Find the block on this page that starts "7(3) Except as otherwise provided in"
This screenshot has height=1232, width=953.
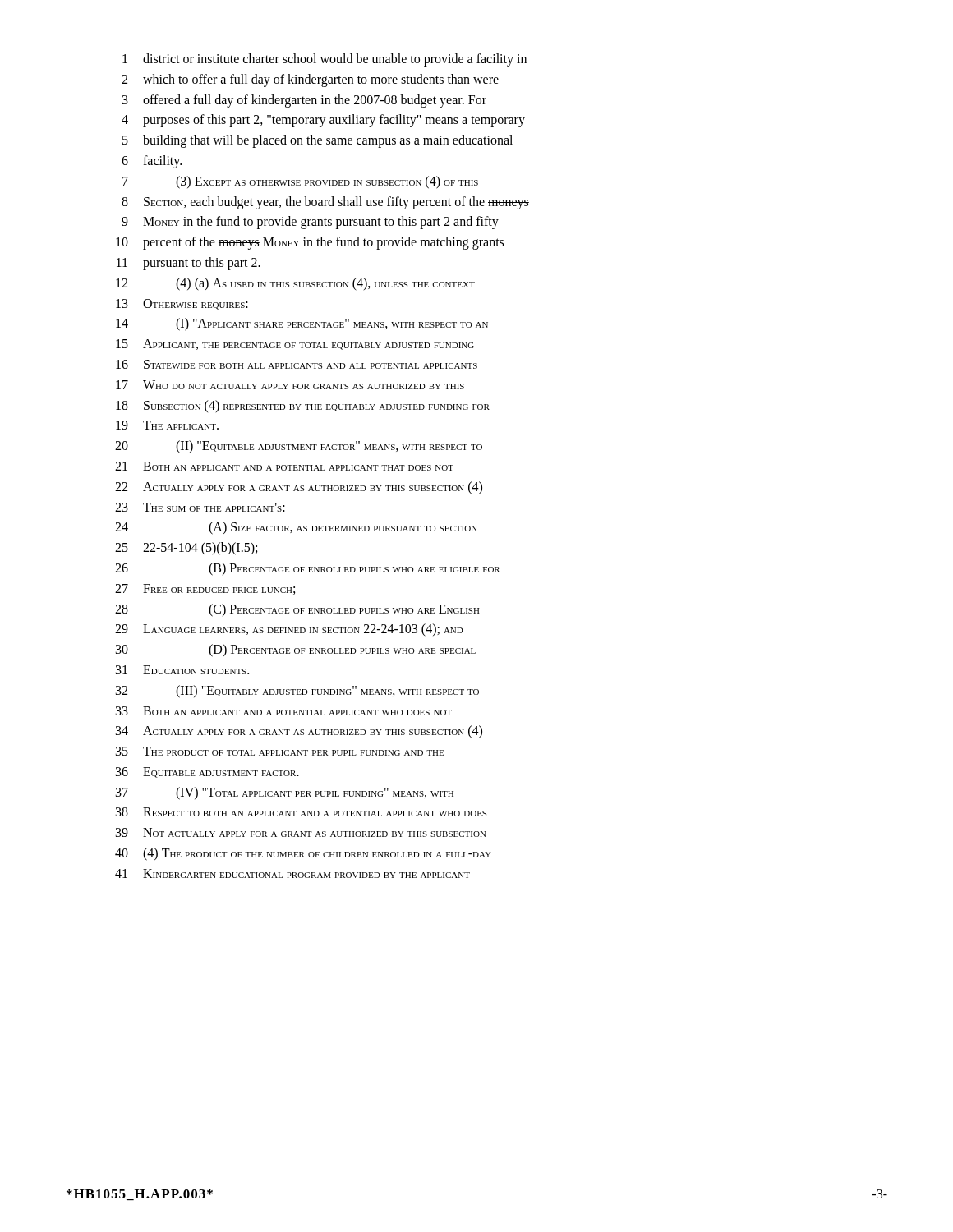pyautogui.click(x=485, y=222)
